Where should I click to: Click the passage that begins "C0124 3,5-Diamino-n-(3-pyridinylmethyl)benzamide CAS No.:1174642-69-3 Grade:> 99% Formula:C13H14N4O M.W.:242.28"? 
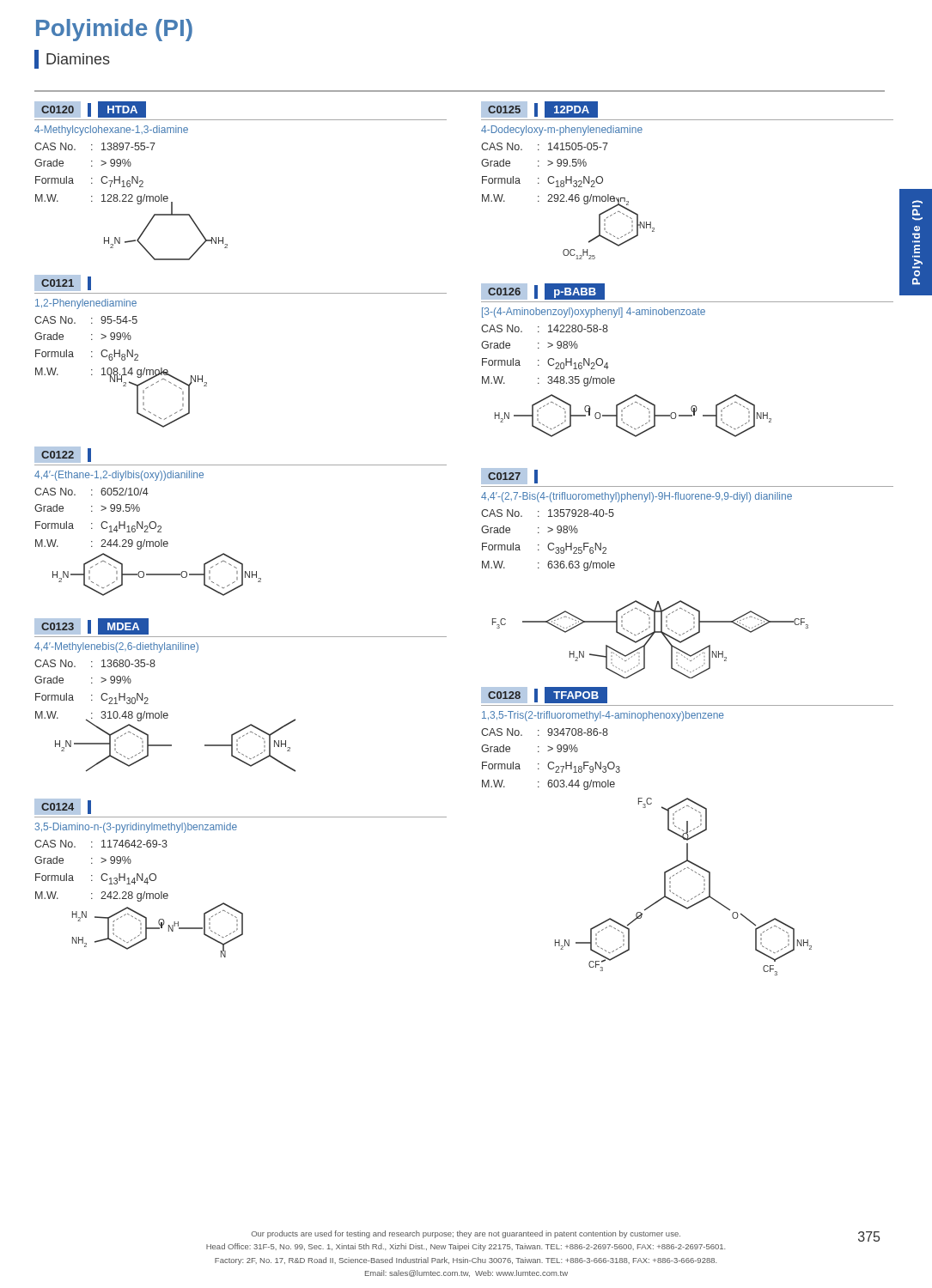63,807
